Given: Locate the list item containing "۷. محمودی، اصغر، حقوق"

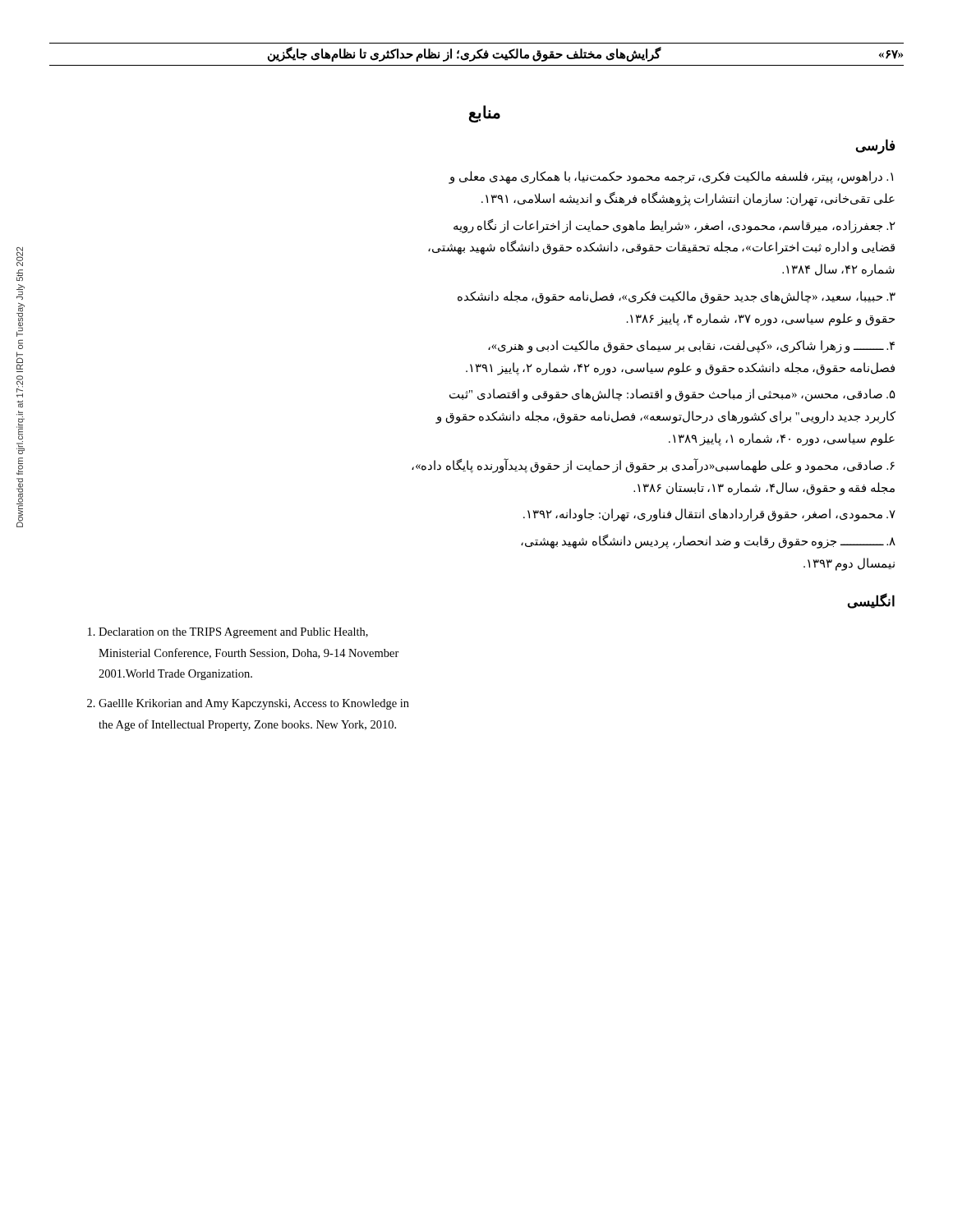Looking at the screenshot, I should pyautogui.click(x=709, y=514).
